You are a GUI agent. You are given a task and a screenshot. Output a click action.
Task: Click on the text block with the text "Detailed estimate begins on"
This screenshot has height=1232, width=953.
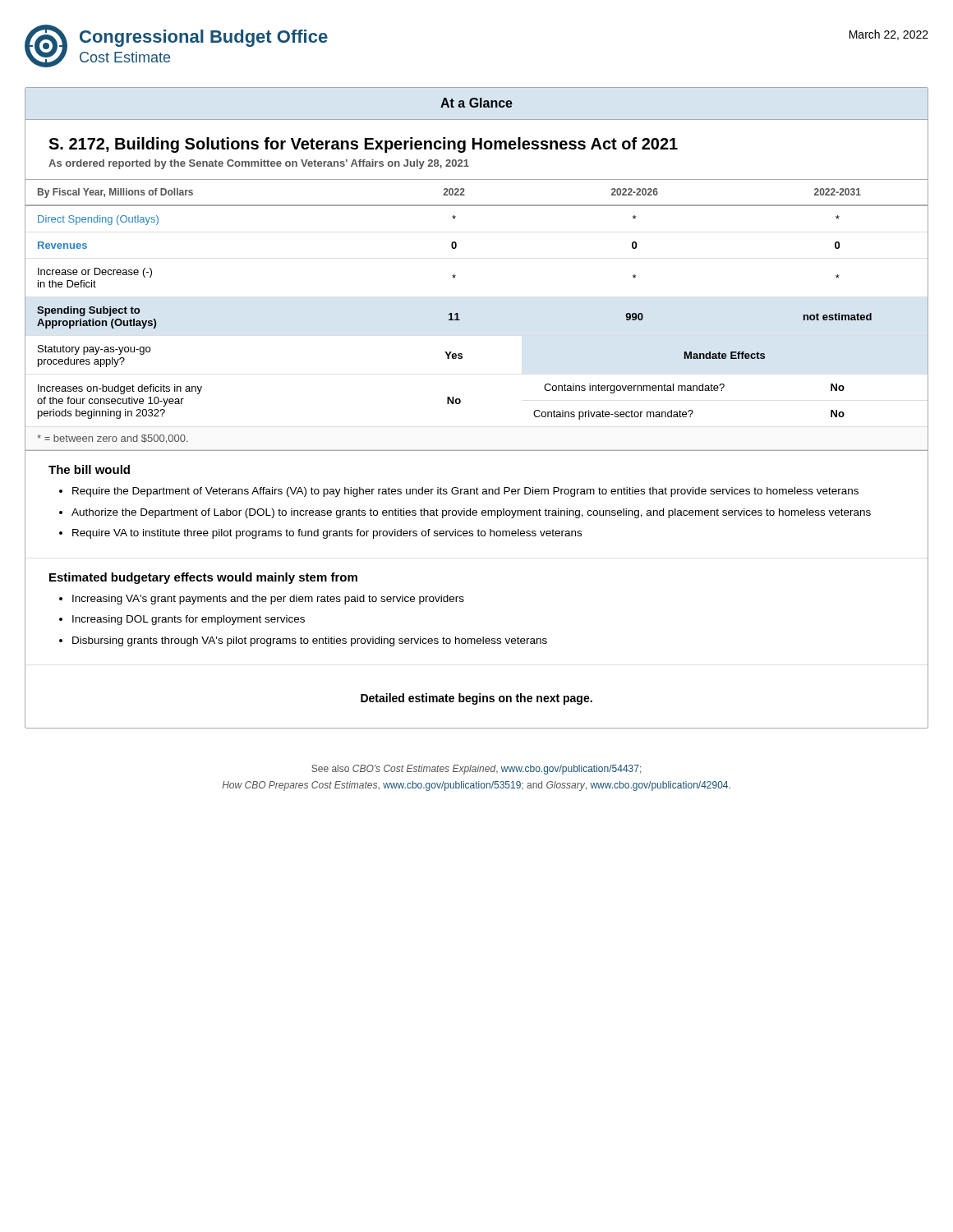coord(476,698)
